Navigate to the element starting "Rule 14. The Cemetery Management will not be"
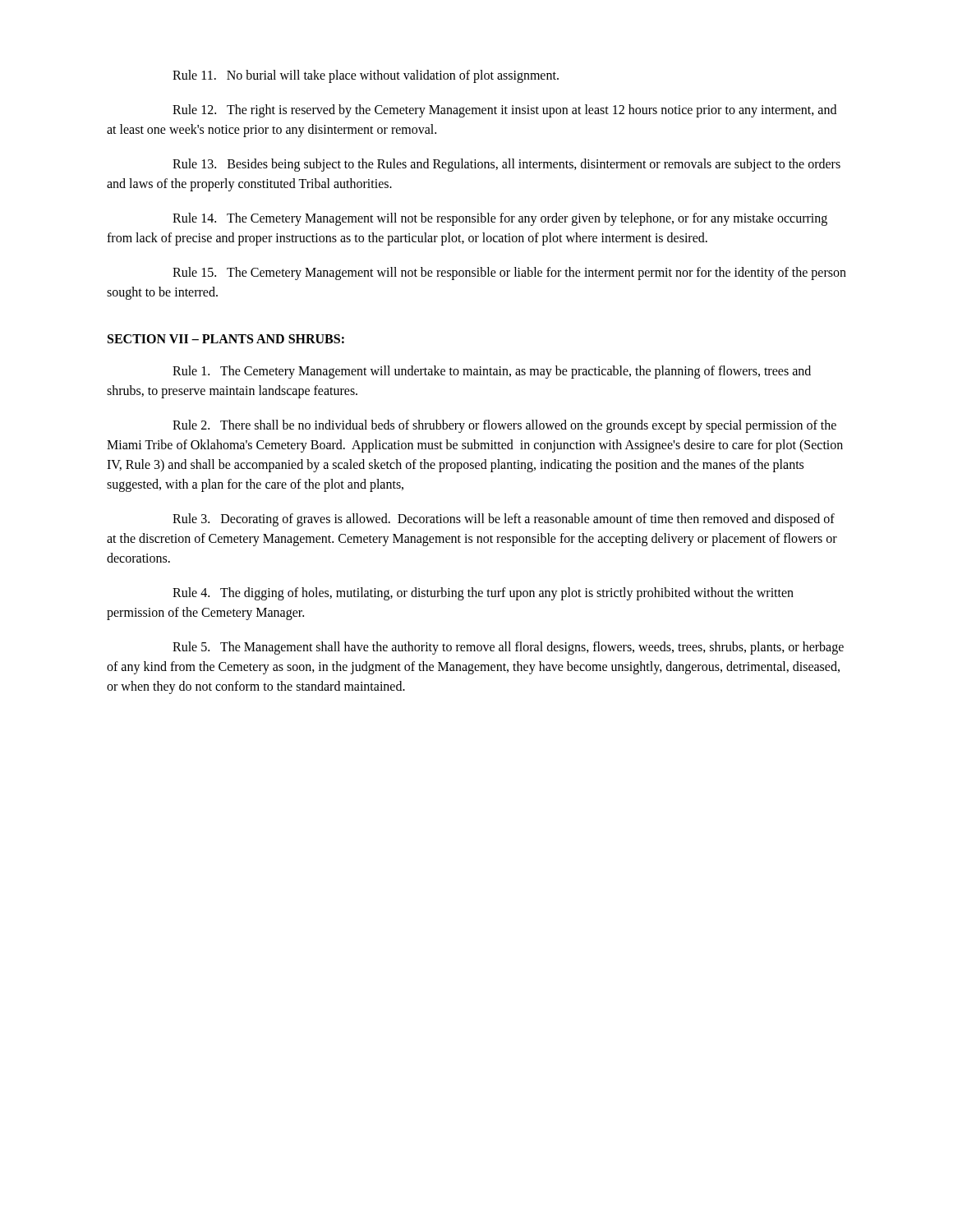The width and height of the screenshot is (953, 1232). pyautogui.click(x=467, y=228)
